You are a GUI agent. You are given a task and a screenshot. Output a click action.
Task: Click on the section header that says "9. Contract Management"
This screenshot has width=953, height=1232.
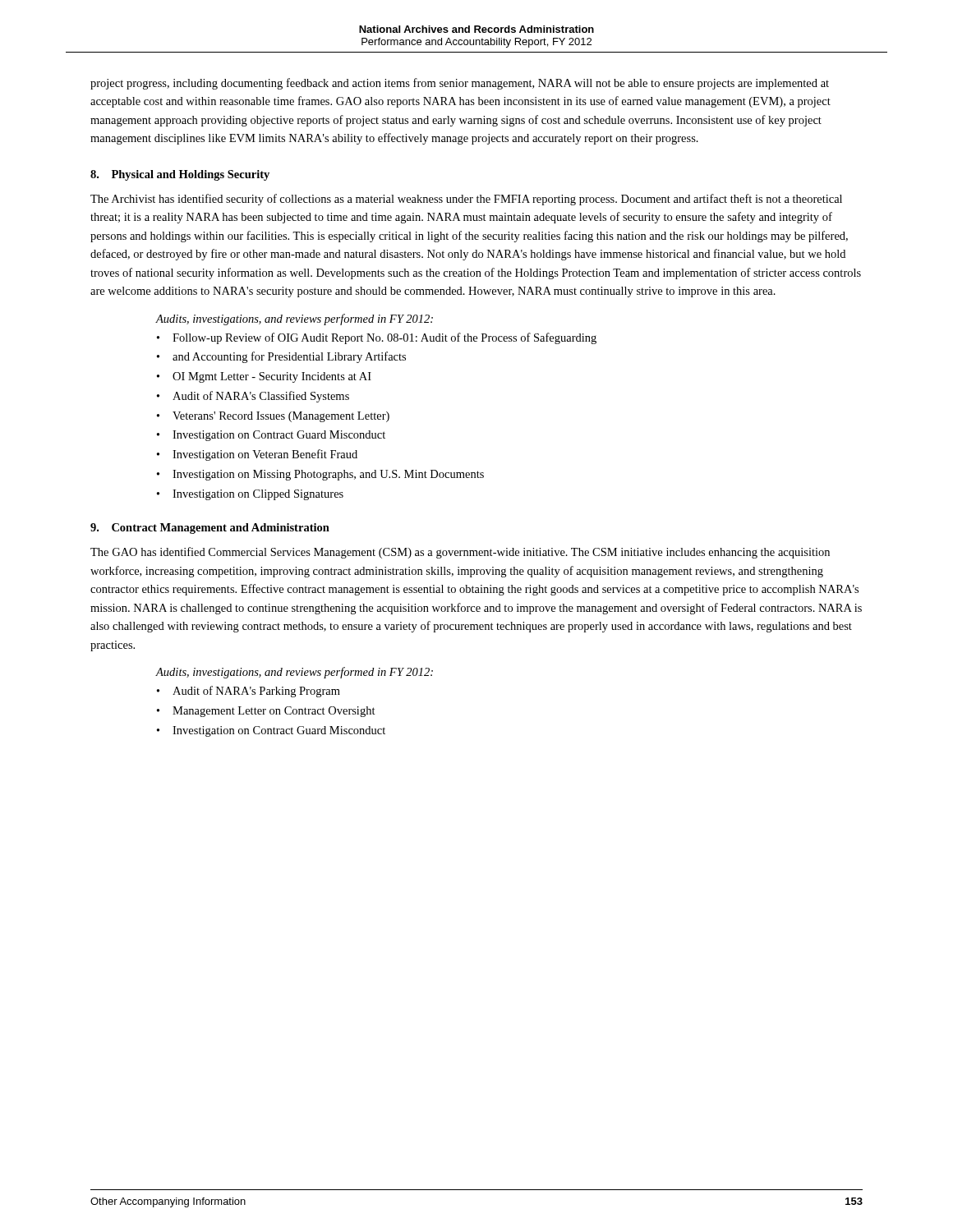210,528
